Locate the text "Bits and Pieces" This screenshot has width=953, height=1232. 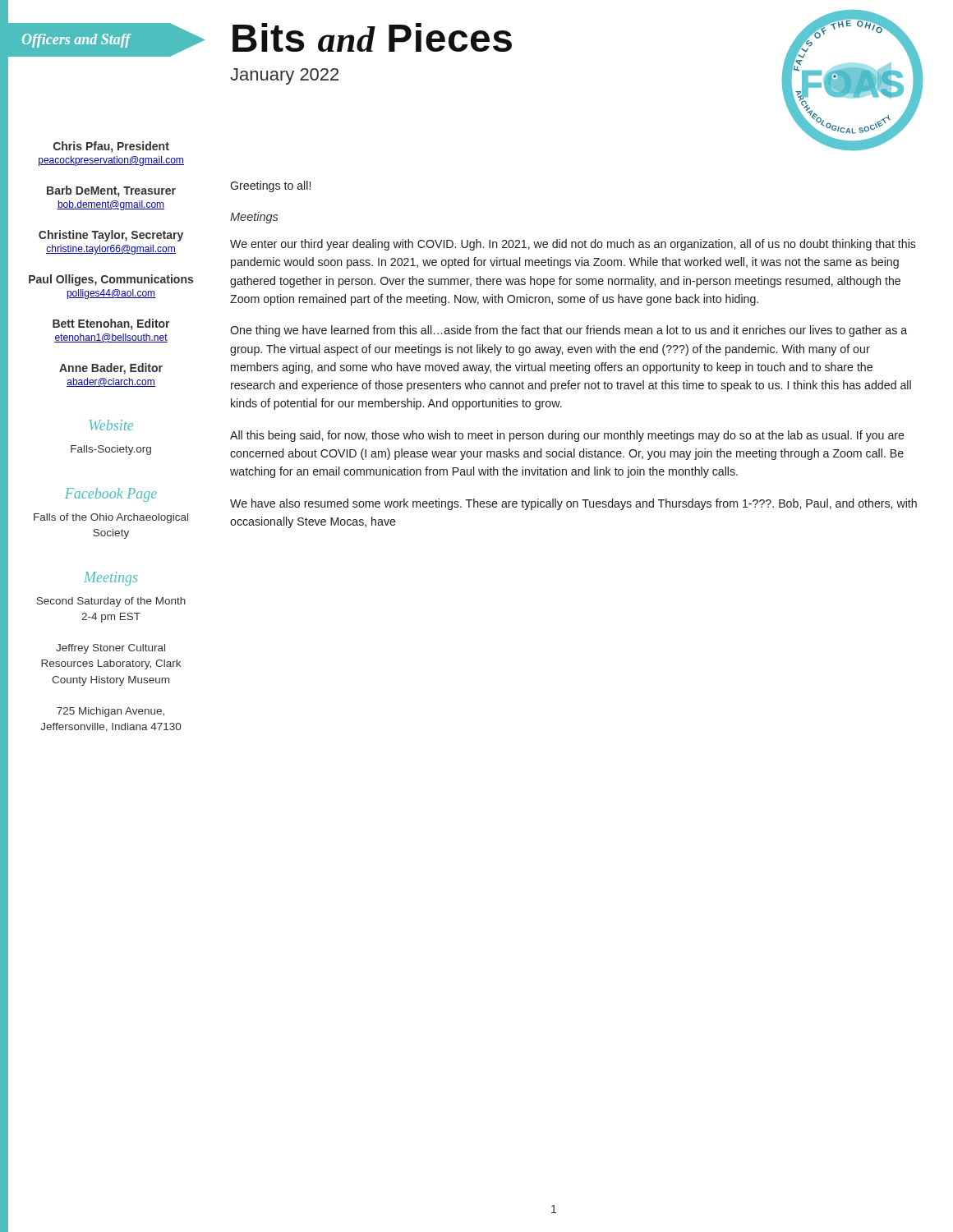click(372, 39)
